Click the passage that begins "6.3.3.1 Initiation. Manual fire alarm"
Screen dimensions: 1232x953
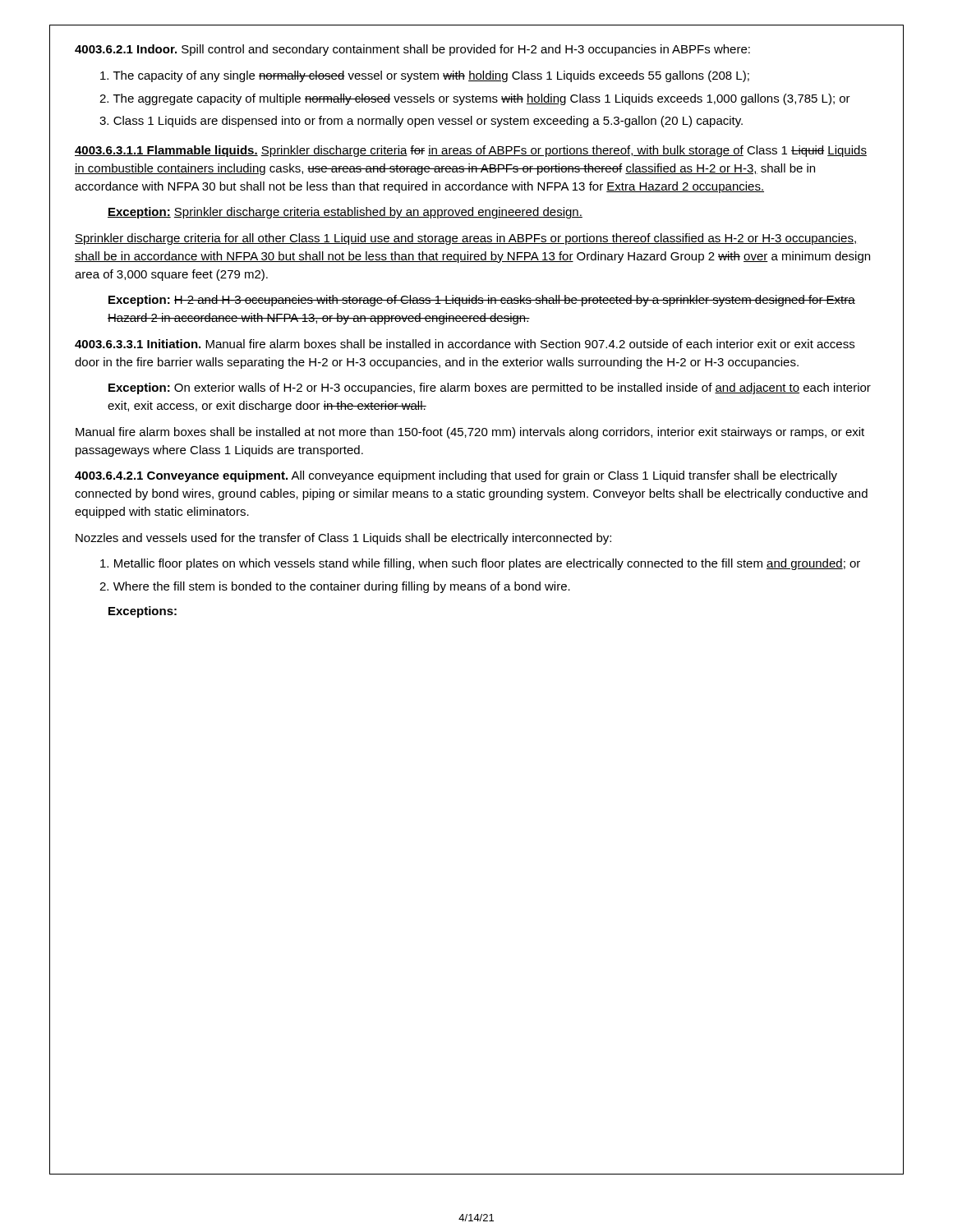[x=465, y=352]
